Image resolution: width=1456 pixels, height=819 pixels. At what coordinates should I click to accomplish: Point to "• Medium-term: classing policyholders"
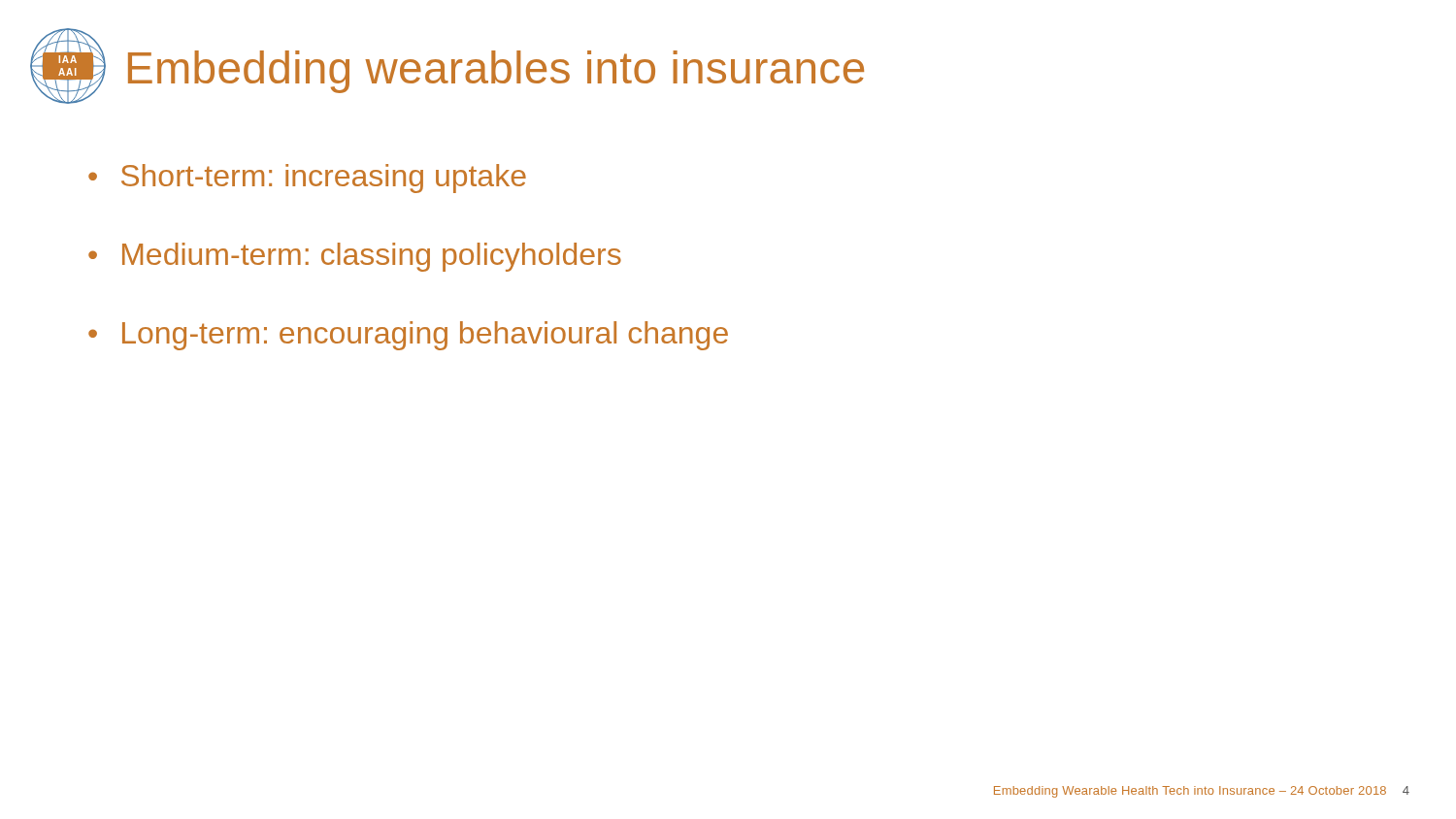tap(355, 255)
